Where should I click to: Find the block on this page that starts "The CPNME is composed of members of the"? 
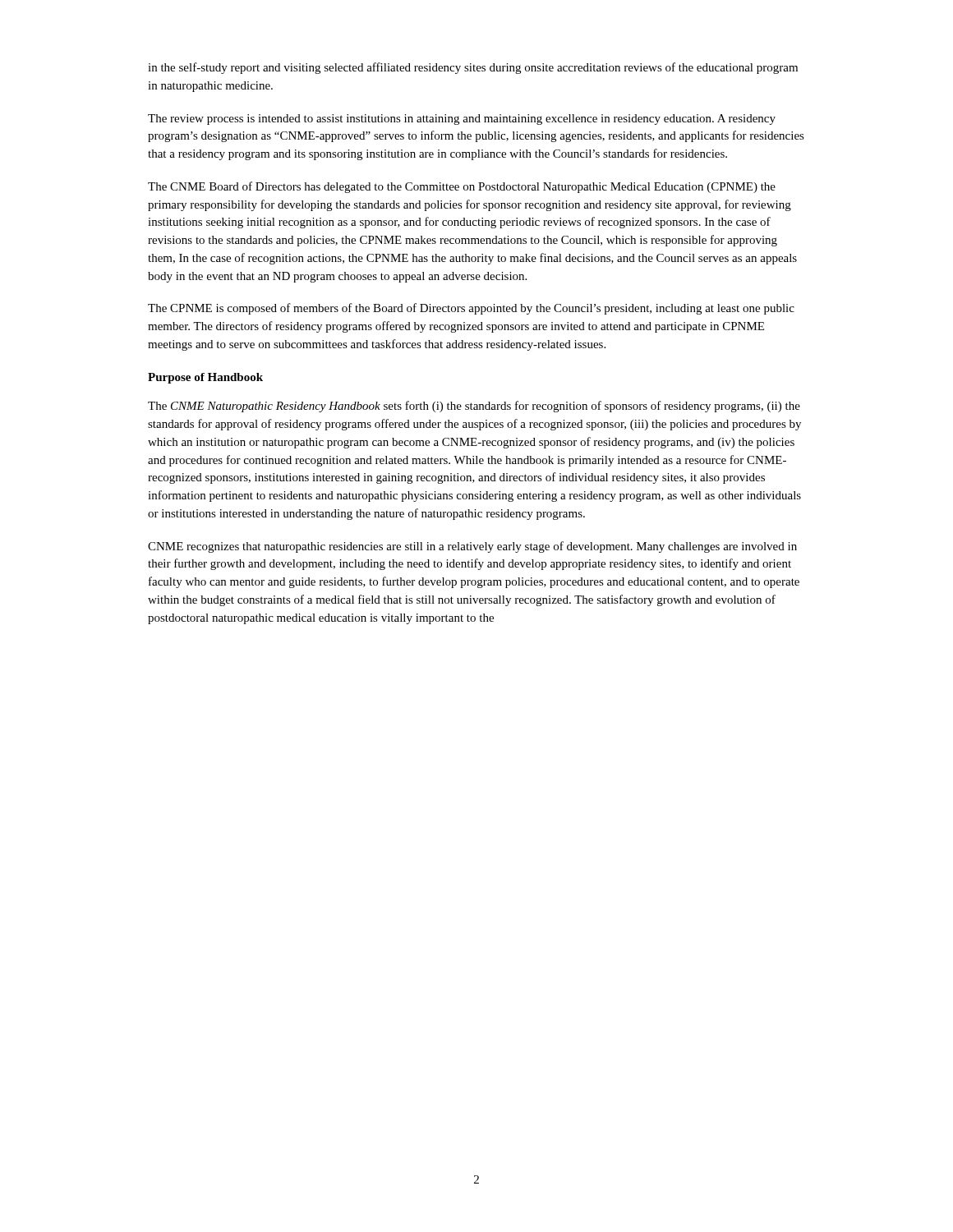[x=471, y=326]
